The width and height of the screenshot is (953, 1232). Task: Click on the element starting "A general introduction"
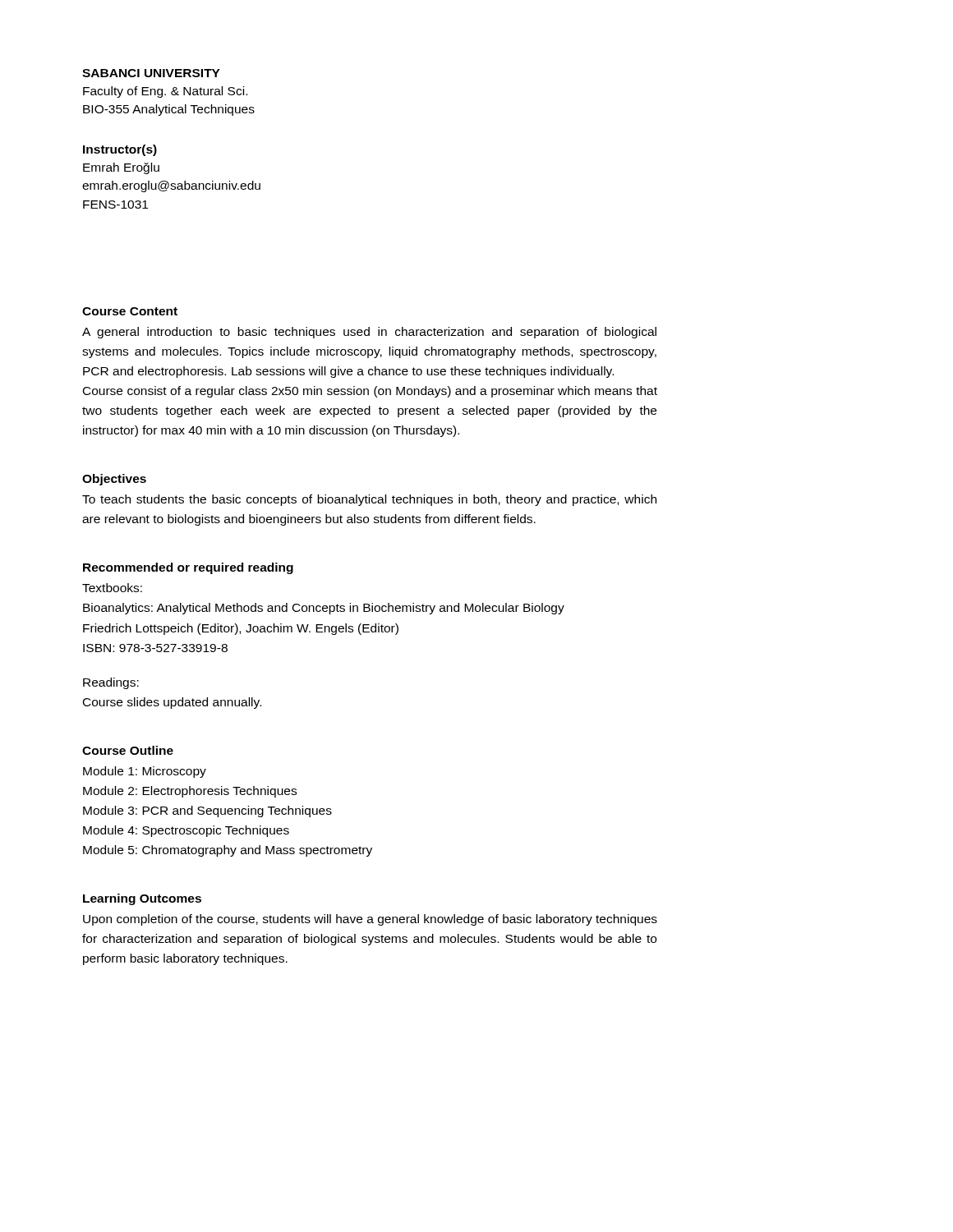pyautogui.click(x=370, y=381)
